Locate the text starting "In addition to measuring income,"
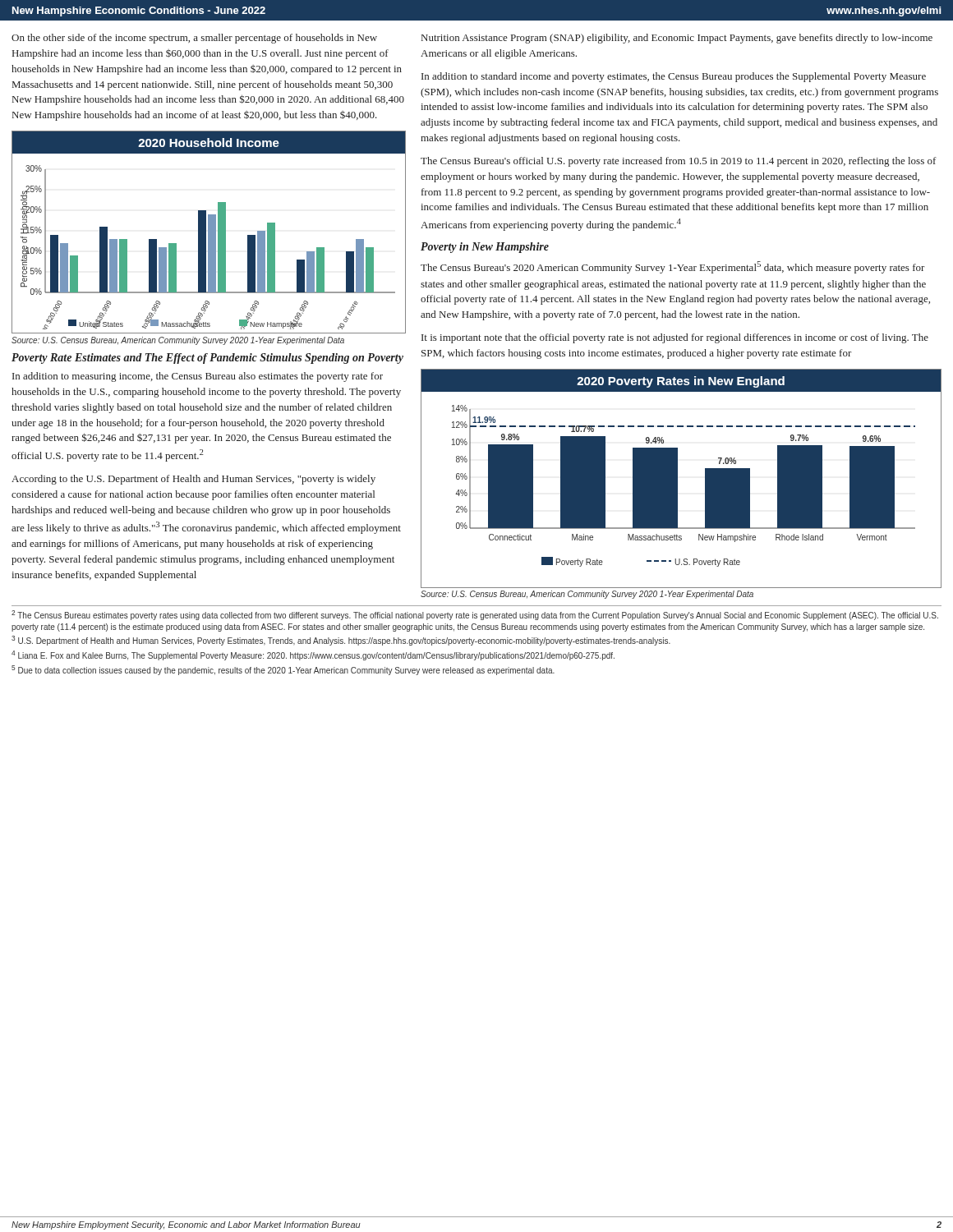 point(209,417)
